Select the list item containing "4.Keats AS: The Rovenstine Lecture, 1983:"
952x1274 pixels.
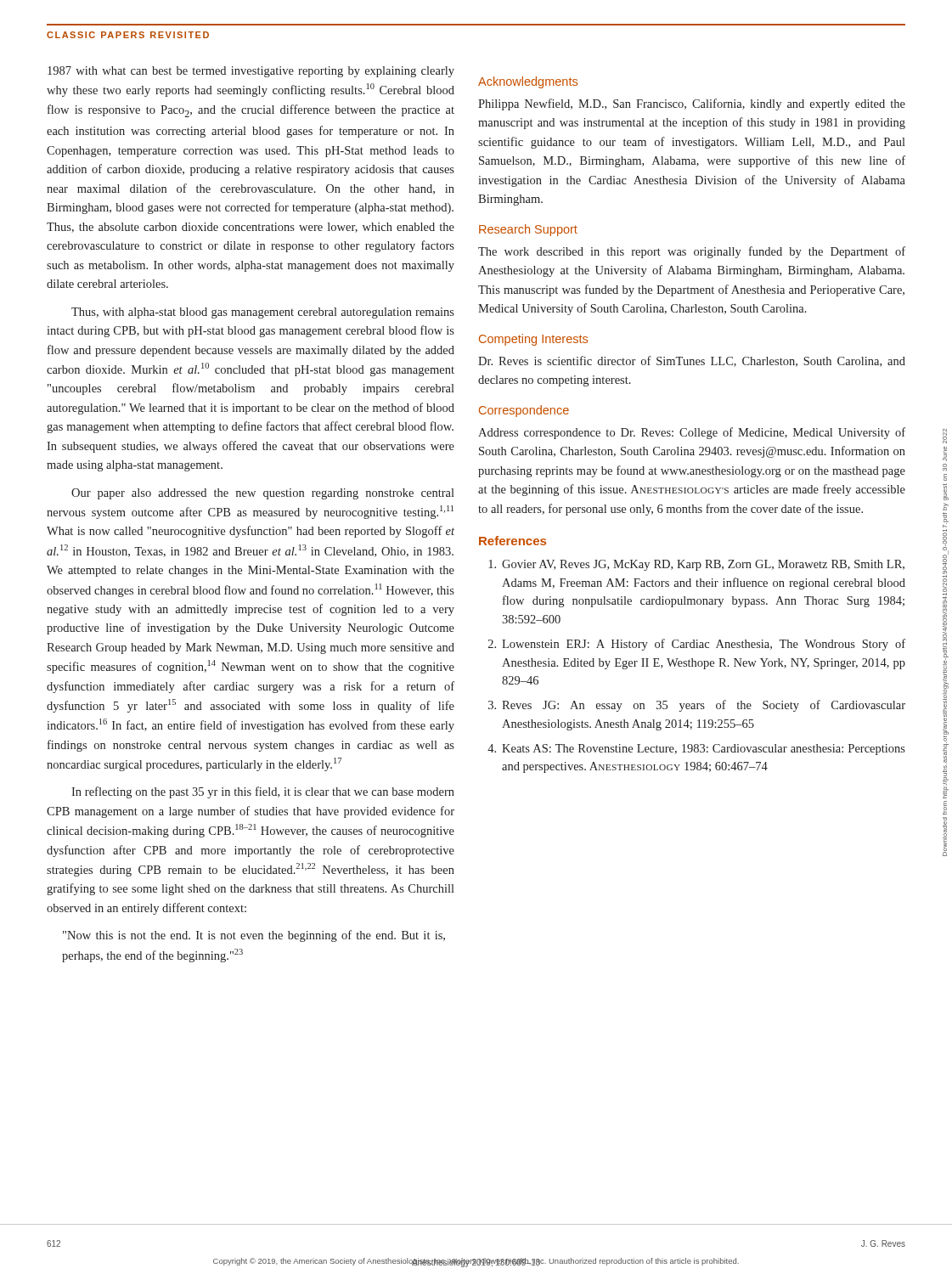pyautogui.click(x=692, y=758)
